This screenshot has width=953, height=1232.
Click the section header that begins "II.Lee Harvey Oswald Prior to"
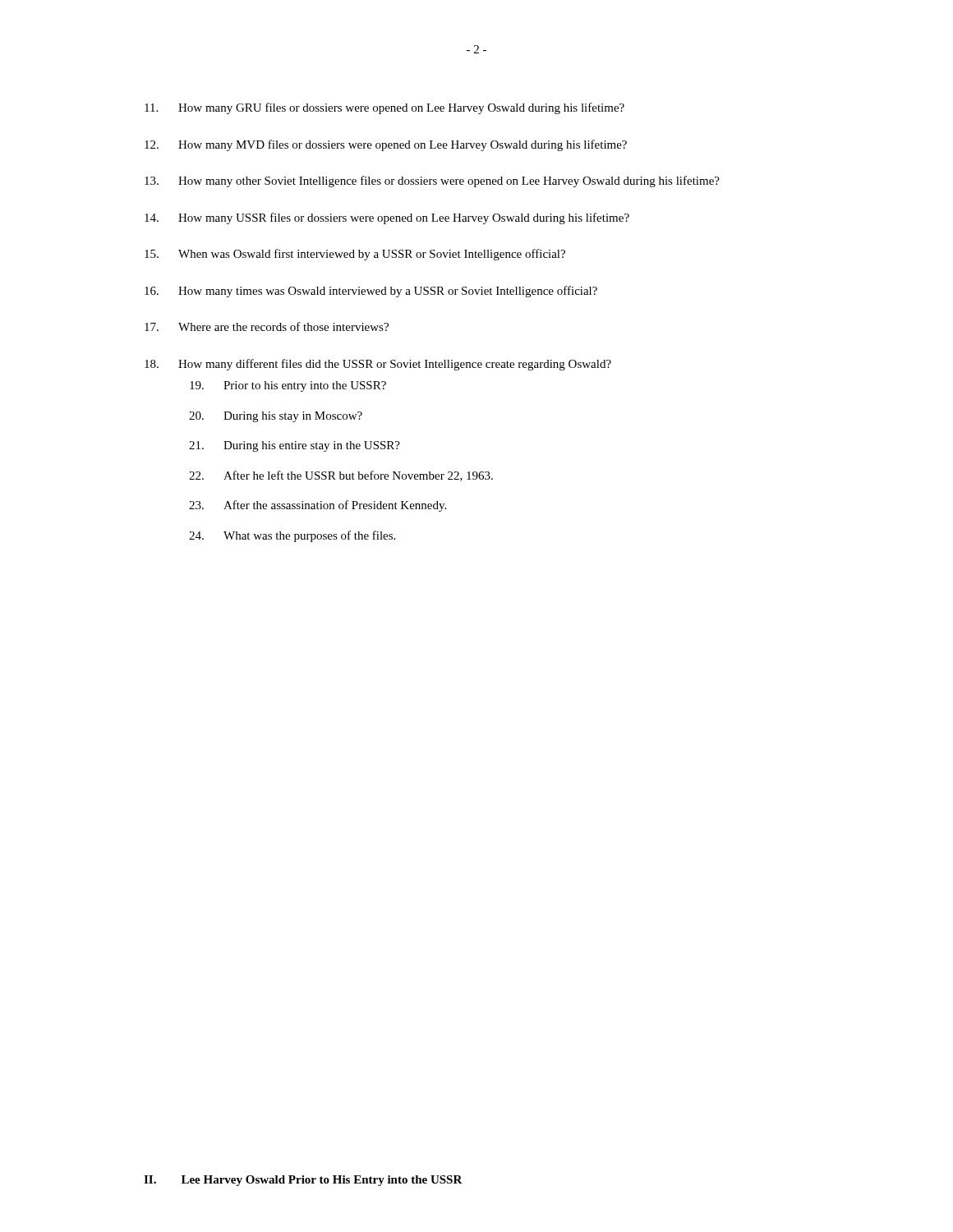[303, 1179]
